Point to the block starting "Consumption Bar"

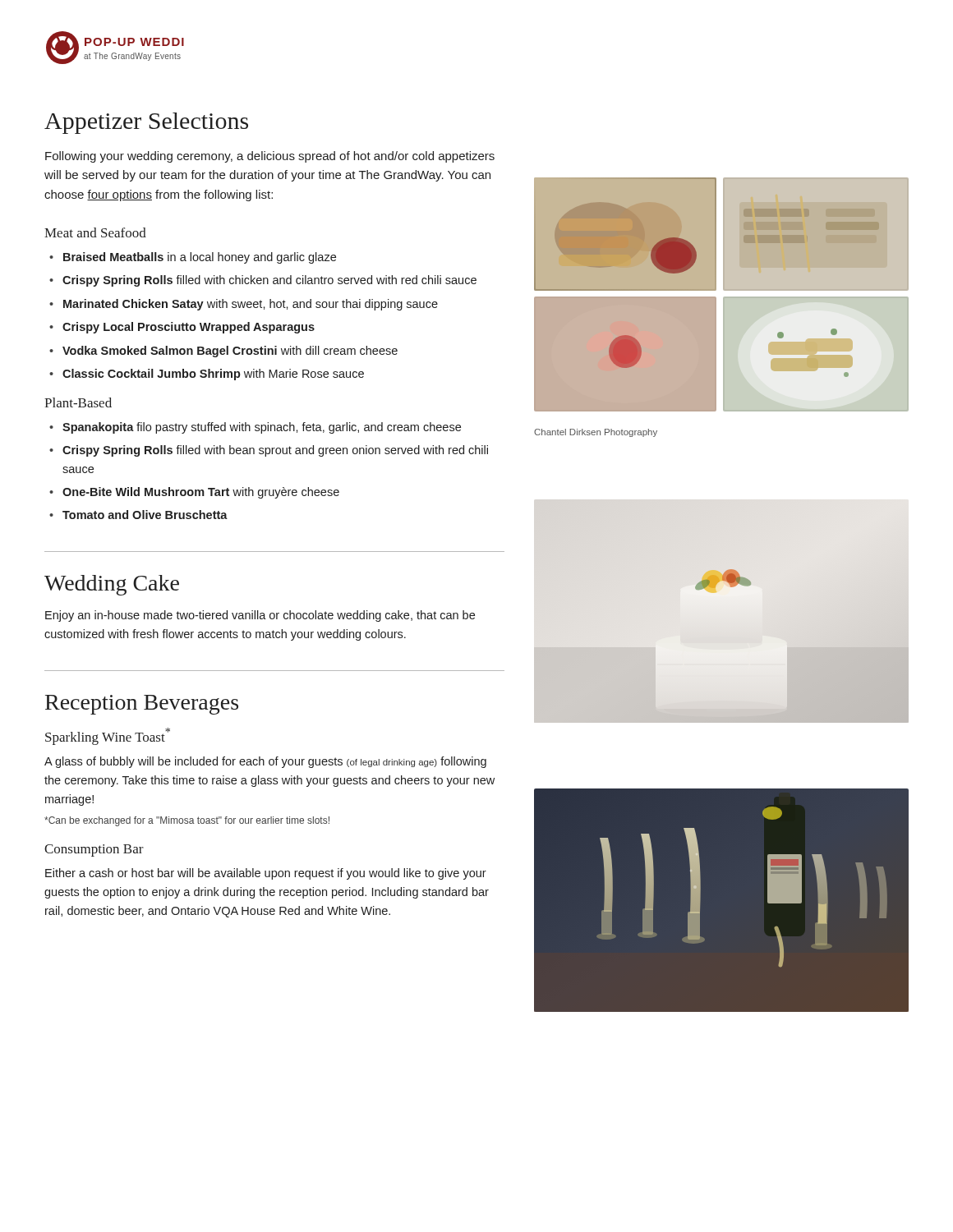click(x=94, y=850)
